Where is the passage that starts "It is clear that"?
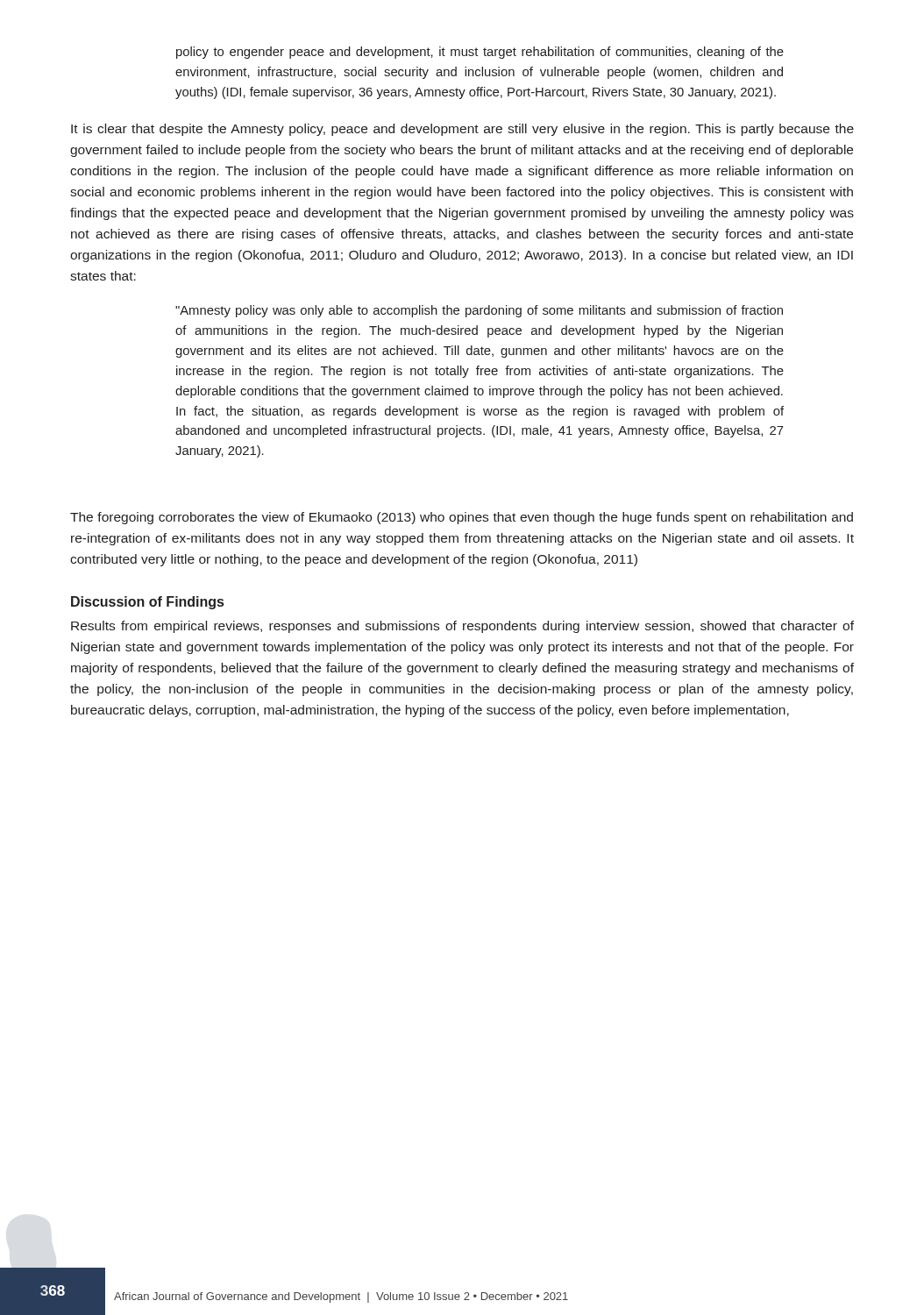 462,202
